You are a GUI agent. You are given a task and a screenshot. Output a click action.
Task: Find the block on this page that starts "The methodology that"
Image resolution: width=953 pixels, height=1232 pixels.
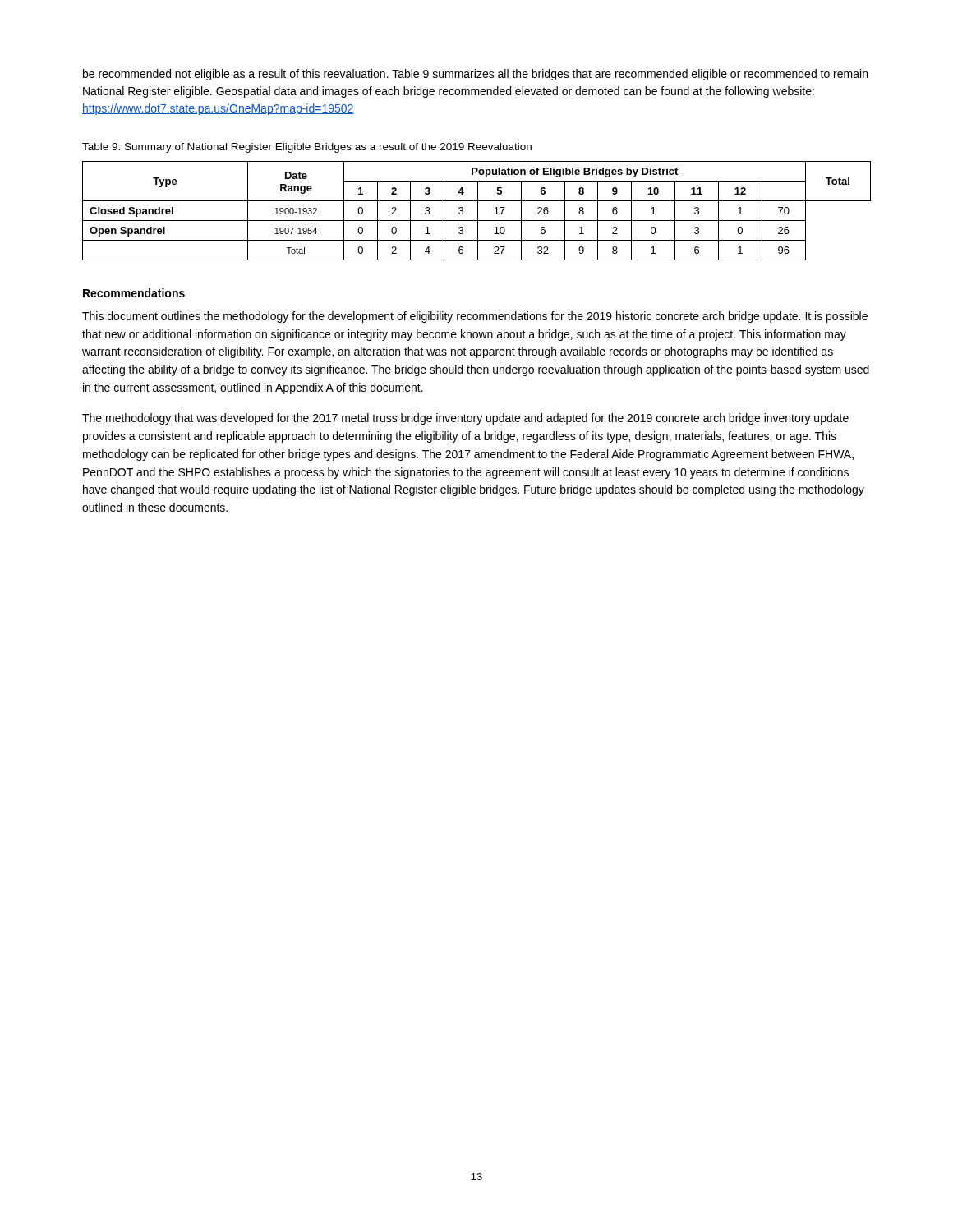point(473,463)
